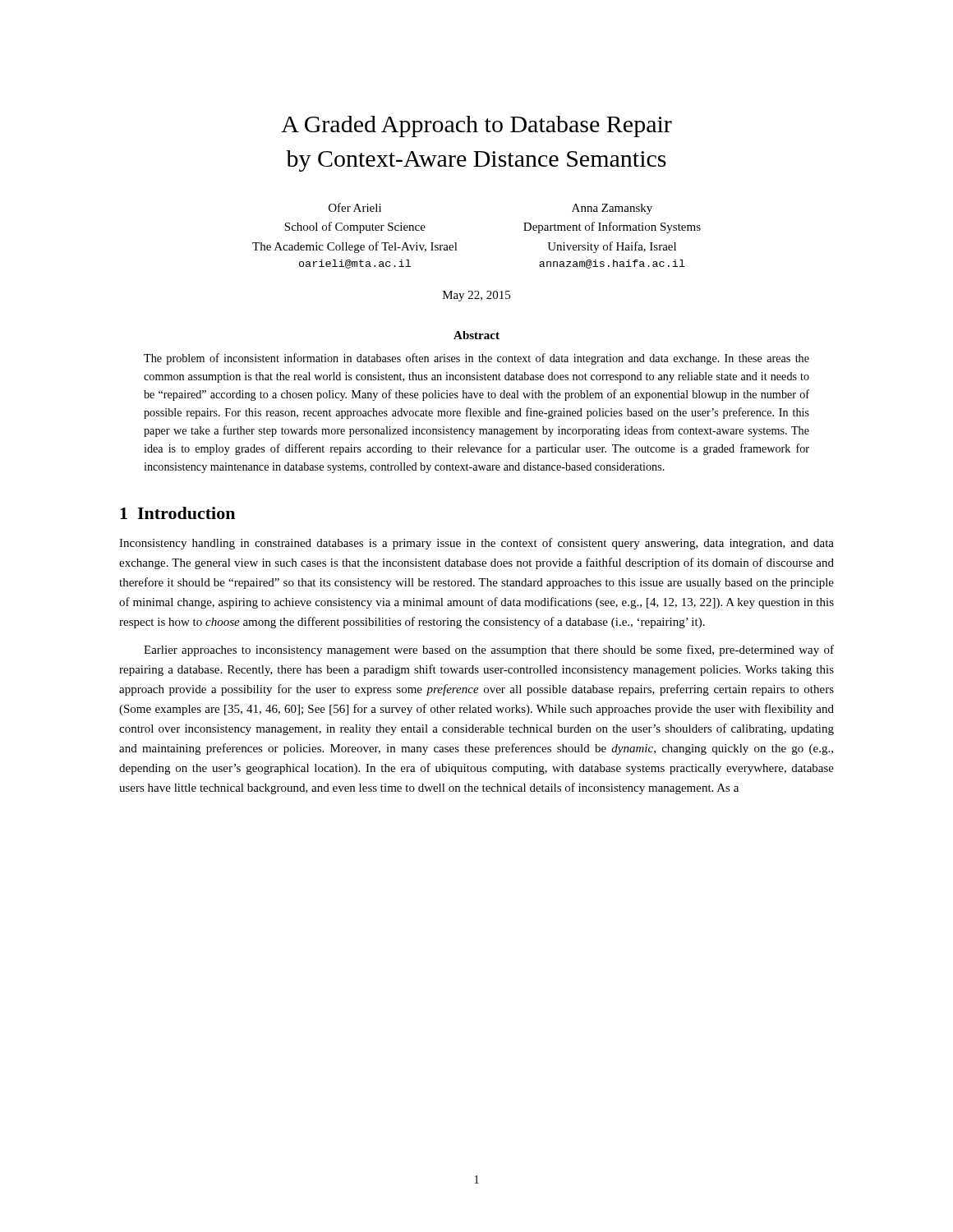Locate the title that says "A Graded Approach to Database Repairby Context-Aware"
953x1232 pixels.
(476, 141)
